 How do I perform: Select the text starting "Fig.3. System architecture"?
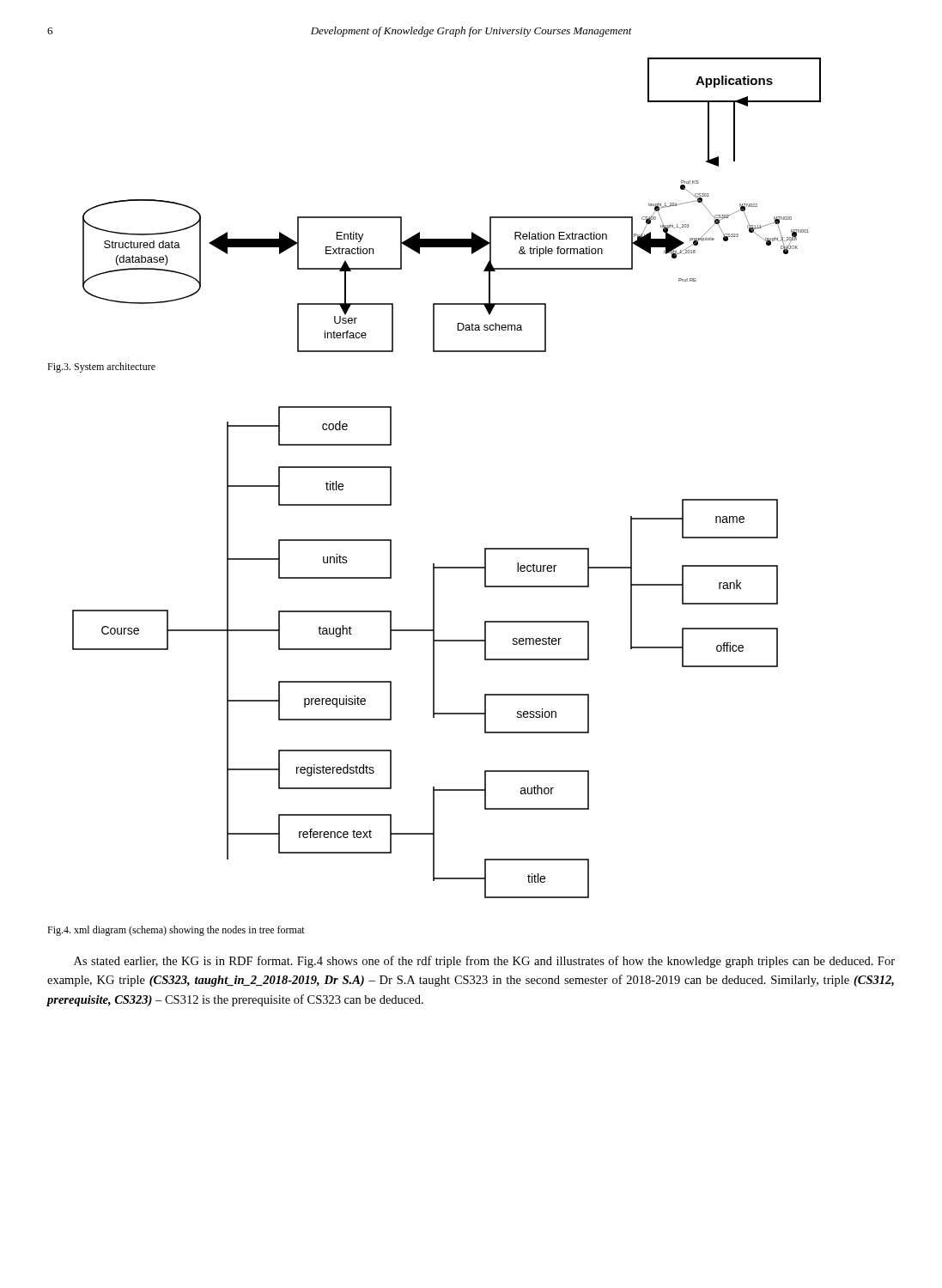pyautogui.click(x=101, y=367)
